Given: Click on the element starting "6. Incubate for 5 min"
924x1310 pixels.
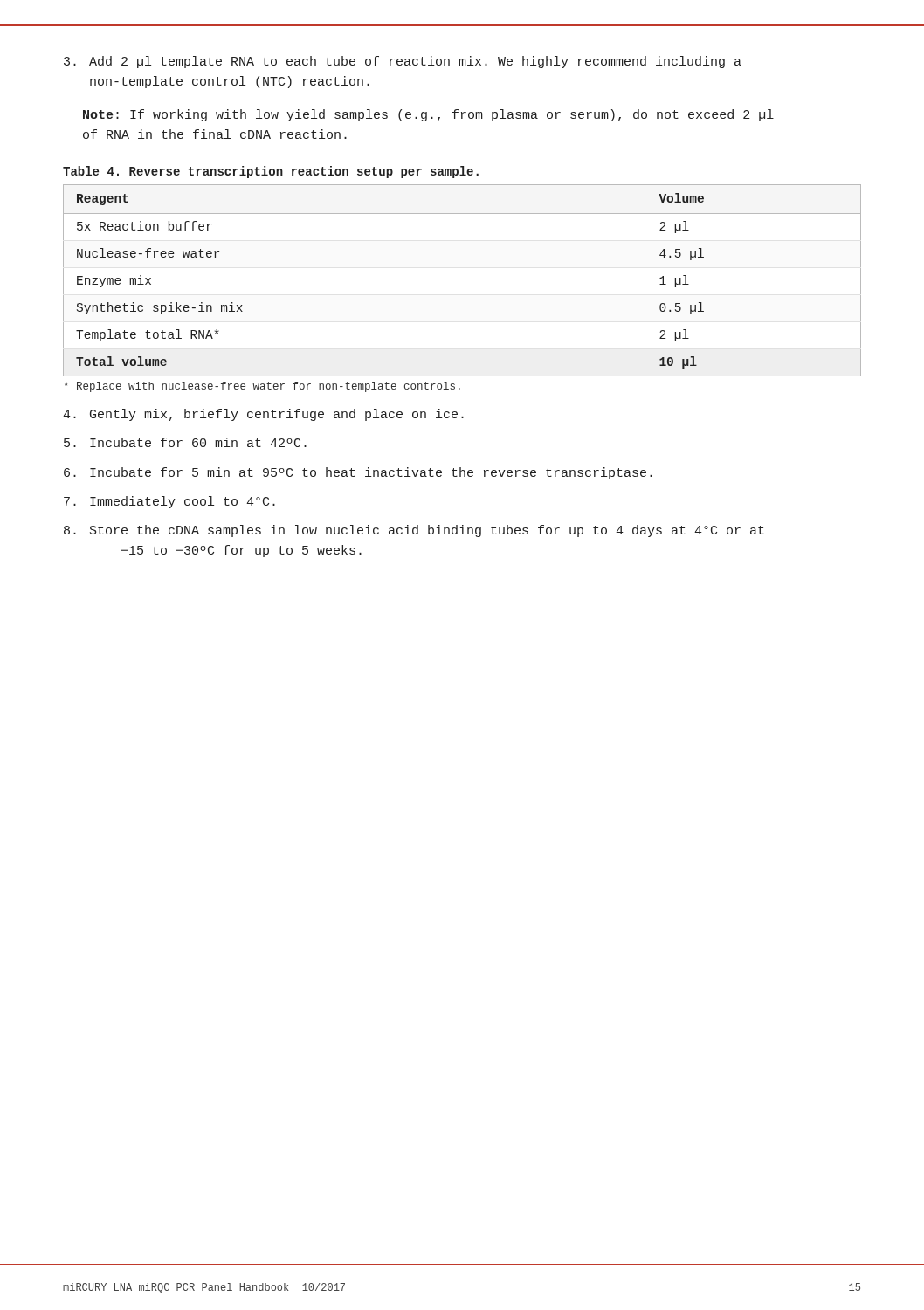Looking at the screenshot, I should pyautogui.click(x=462, y=473).
